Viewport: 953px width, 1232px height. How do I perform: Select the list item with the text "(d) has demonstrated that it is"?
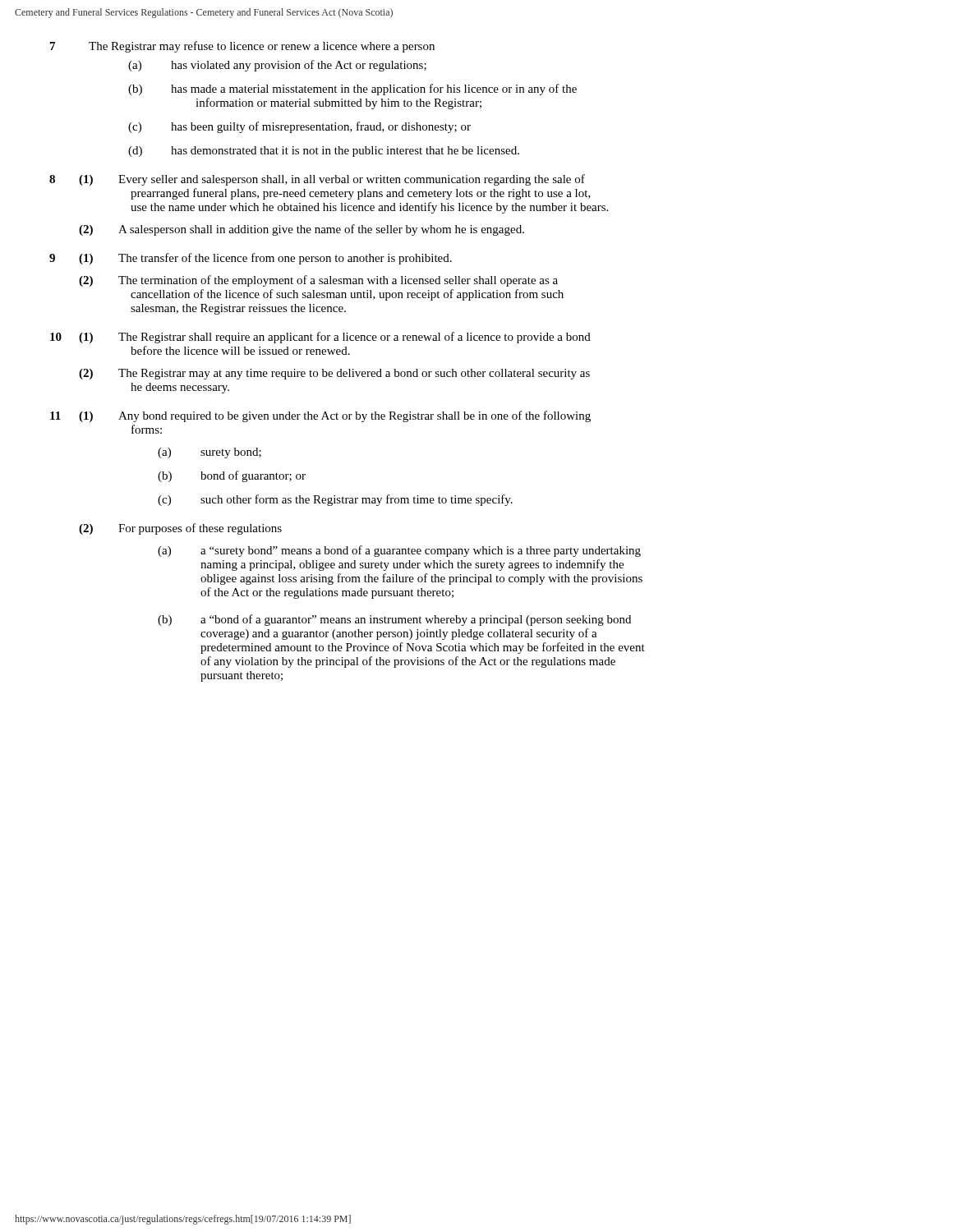324,151
